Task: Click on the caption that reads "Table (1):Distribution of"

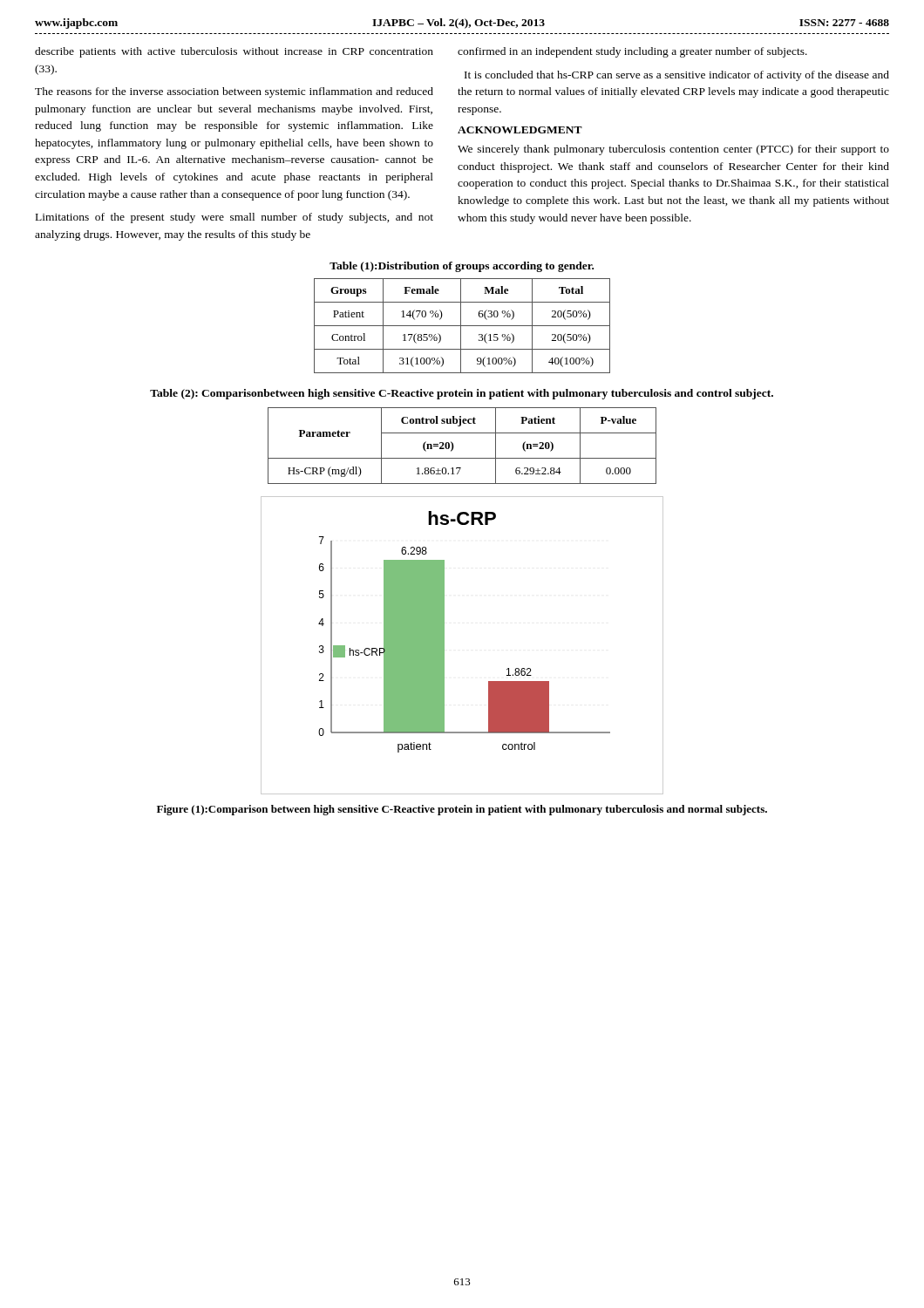Action: [462, 266]
